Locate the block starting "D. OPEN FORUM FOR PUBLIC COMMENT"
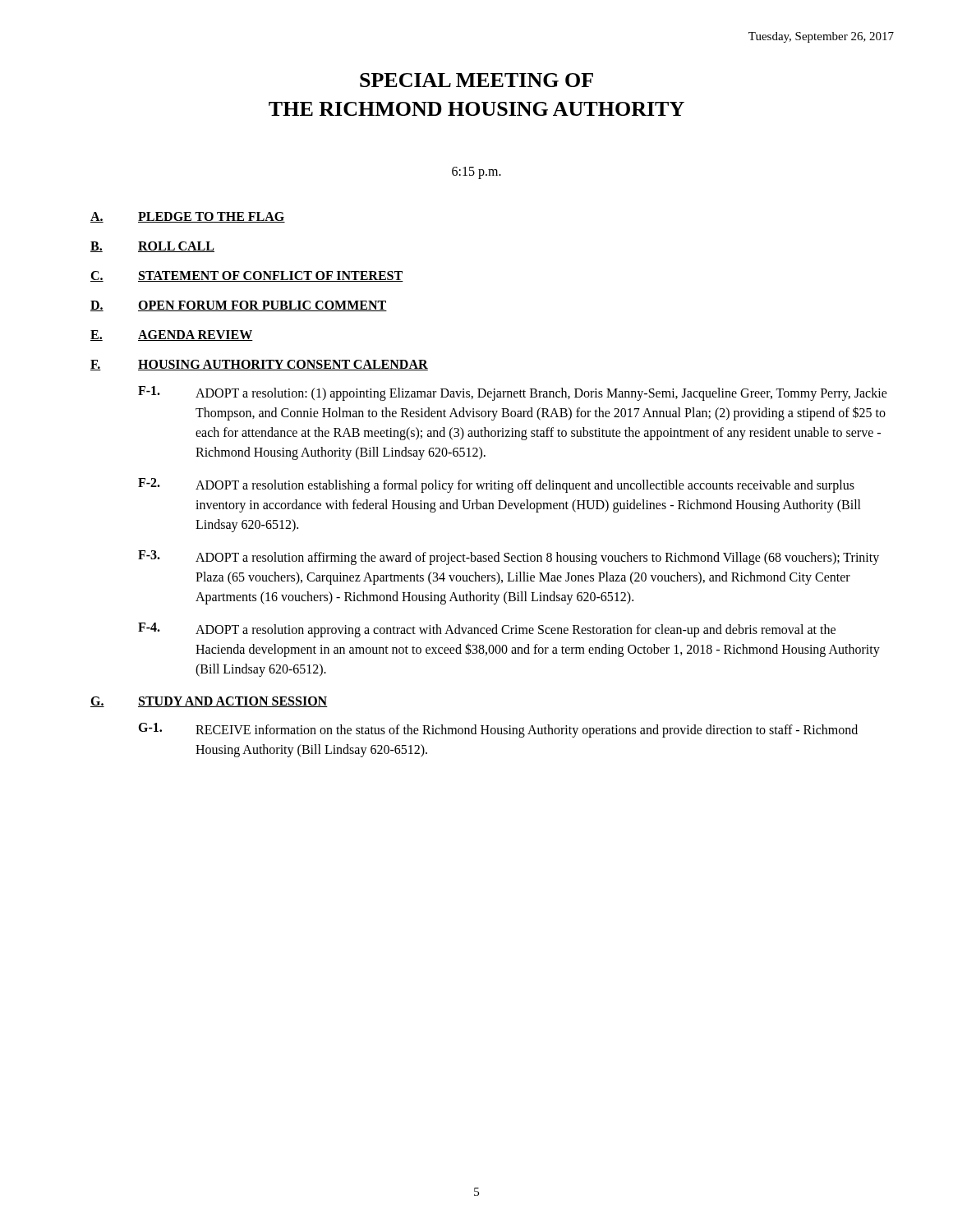This screenshot has height=1232, width=953. (238, 306)
